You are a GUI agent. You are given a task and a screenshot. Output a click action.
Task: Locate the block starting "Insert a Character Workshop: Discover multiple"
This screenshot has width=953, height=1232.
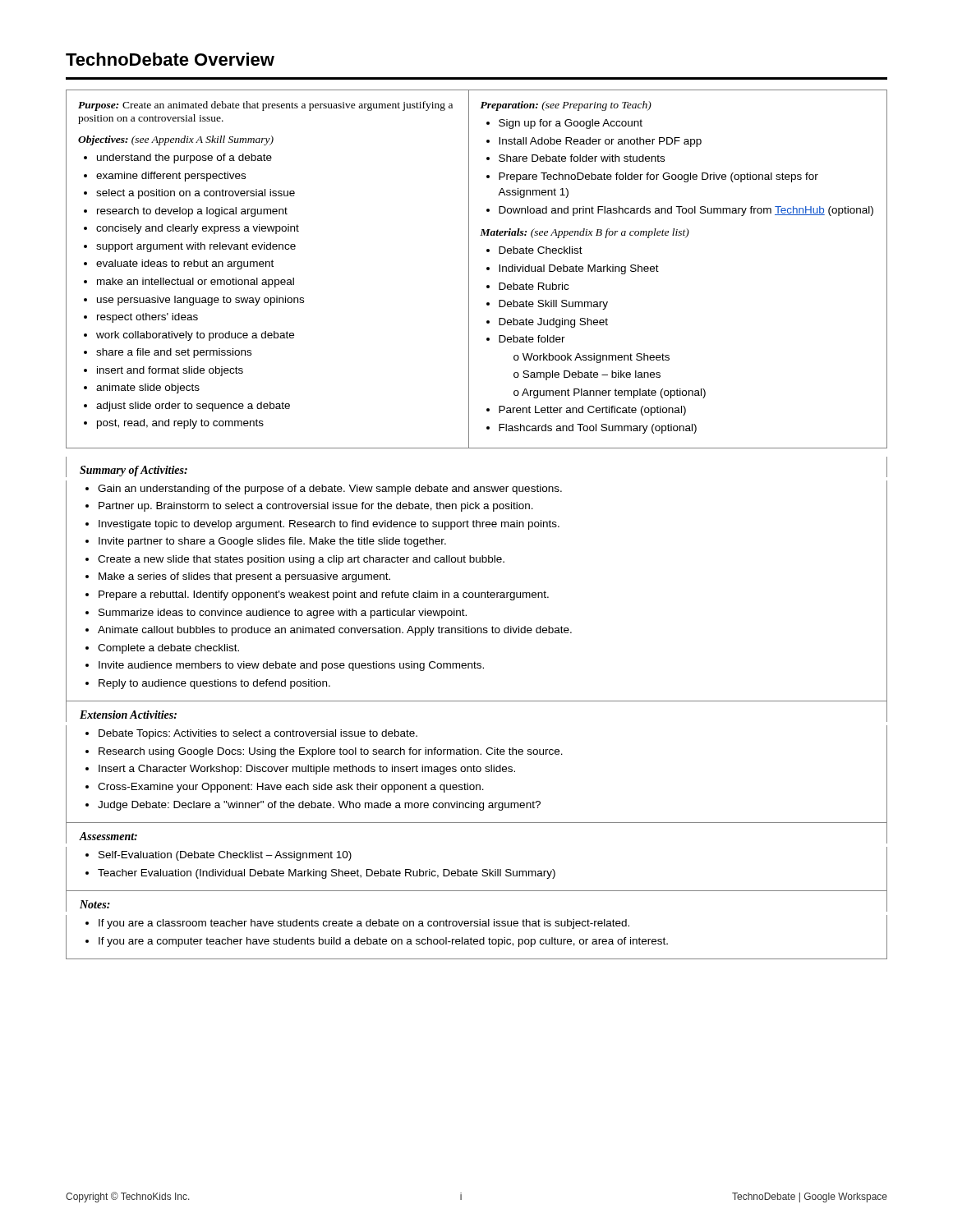307,769
